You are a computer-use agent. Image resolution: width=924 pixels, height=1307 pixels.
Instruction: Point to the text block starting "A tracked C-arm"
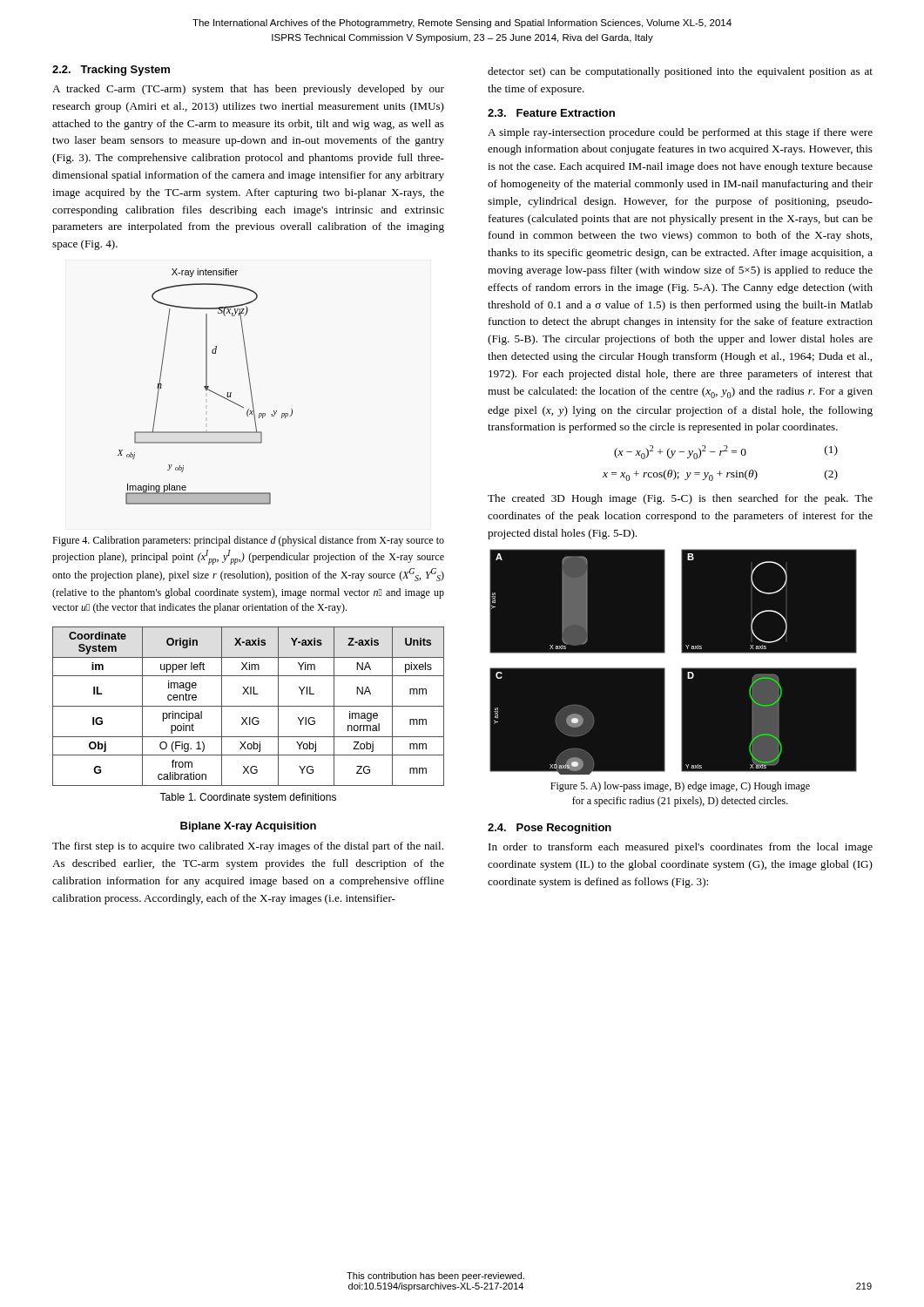tap(248, 166)
